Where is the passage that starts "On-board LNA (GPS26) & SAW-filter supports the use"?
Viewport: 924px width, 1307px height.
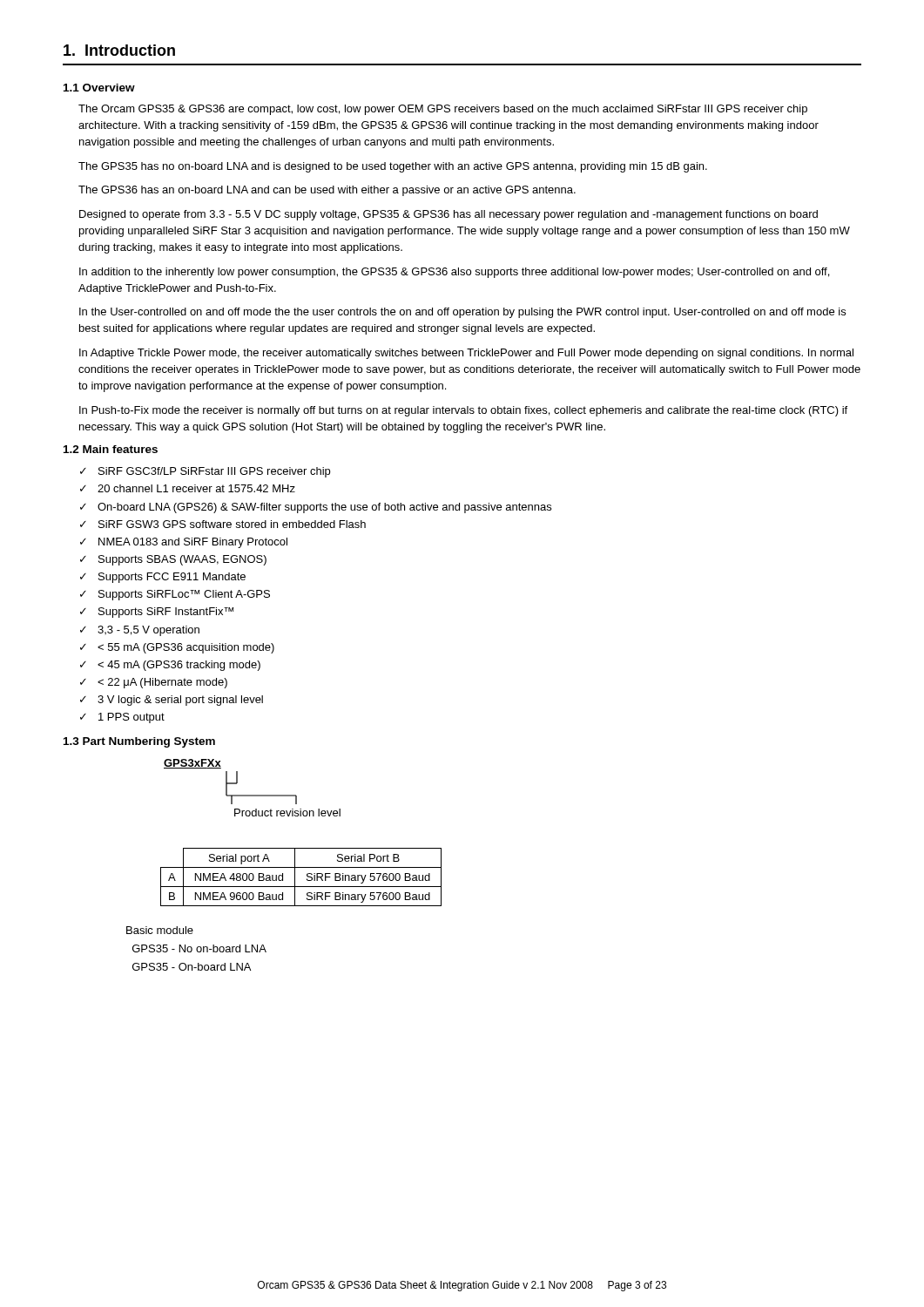pyautogui.click(x=470, y=507)
